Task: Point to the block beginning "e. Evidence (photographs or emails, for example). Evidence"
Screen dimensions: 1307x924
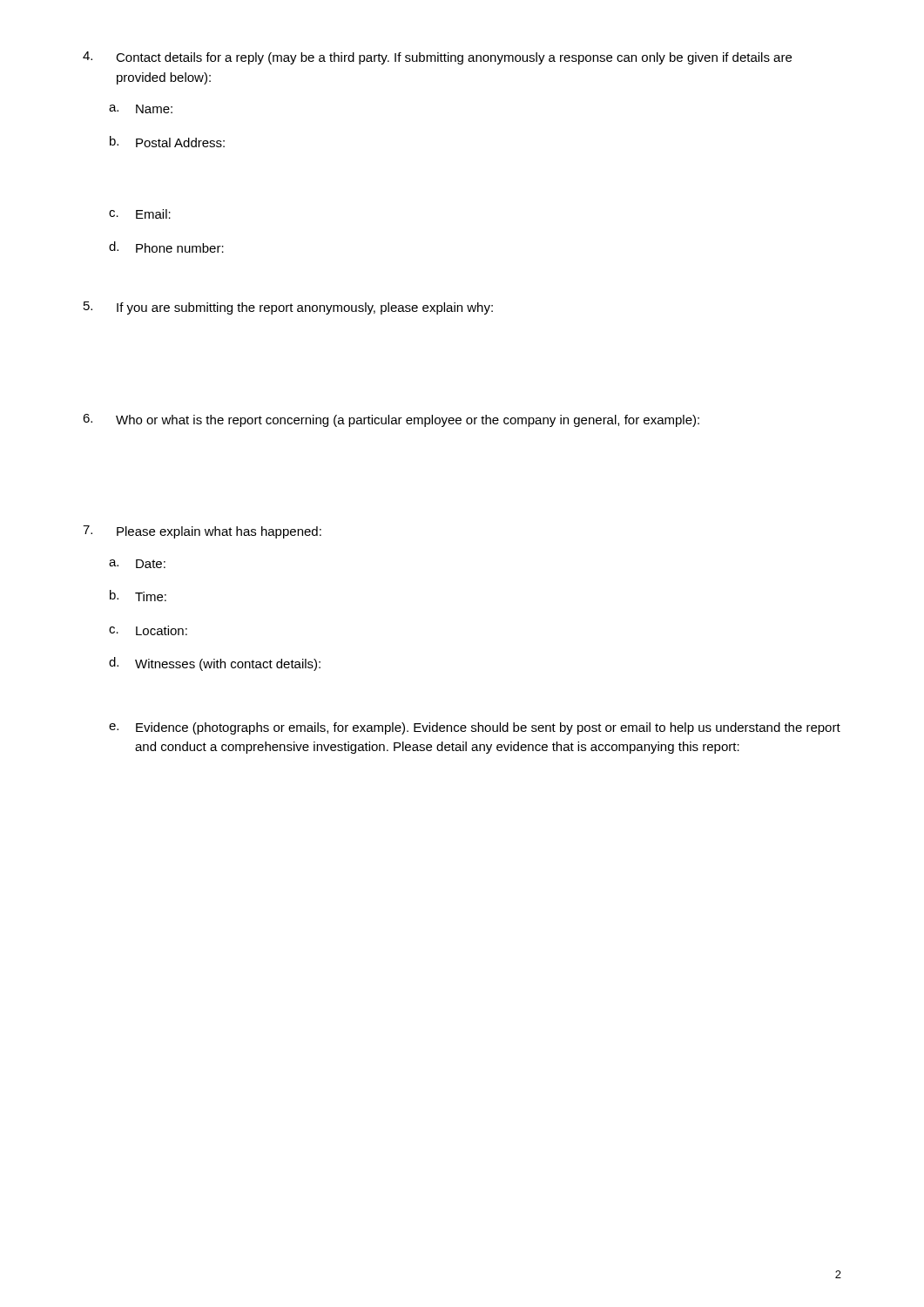Action: point(475,737)
